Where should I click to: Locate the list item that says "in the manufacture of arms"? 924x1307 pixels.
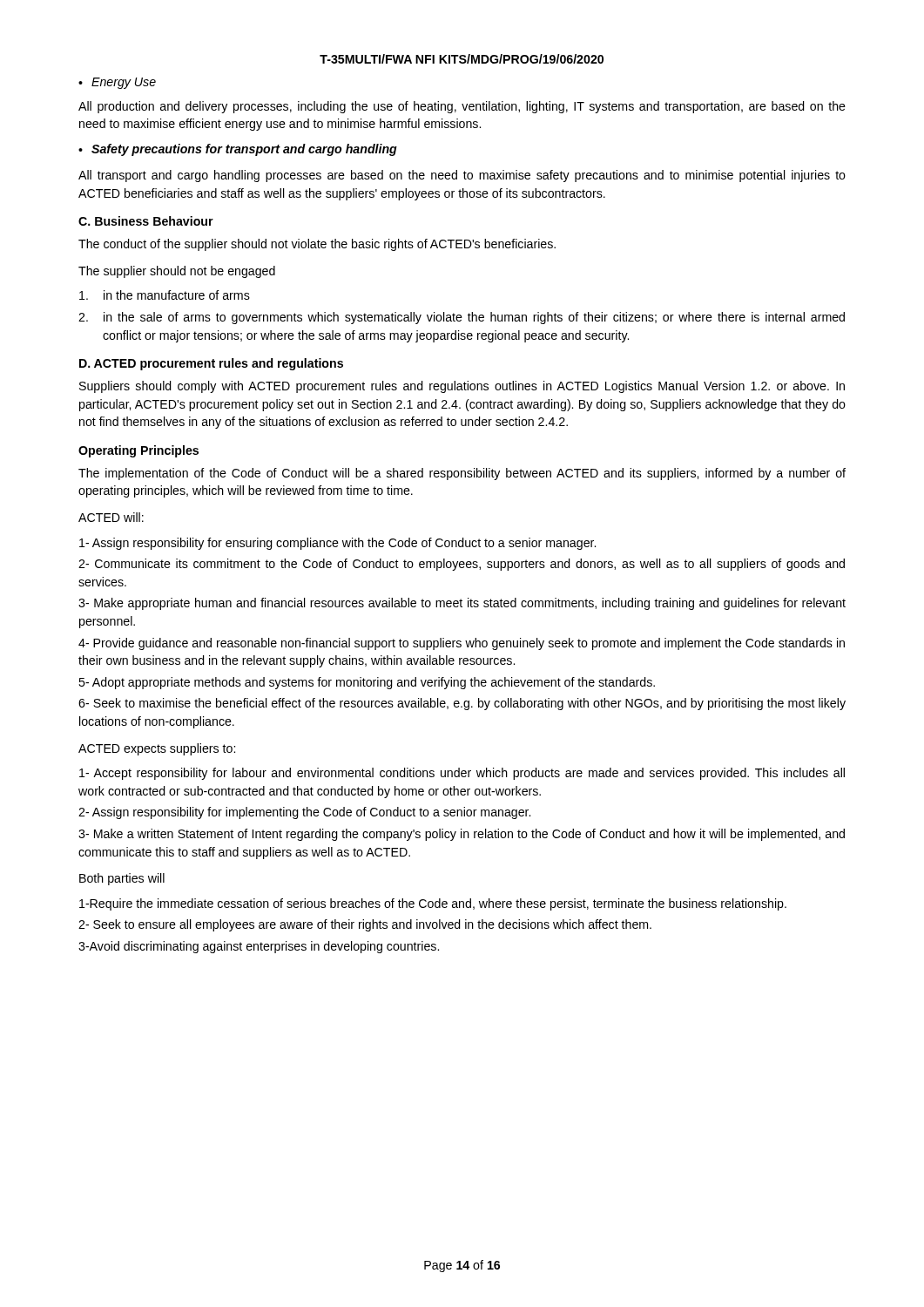coord(164,296)
